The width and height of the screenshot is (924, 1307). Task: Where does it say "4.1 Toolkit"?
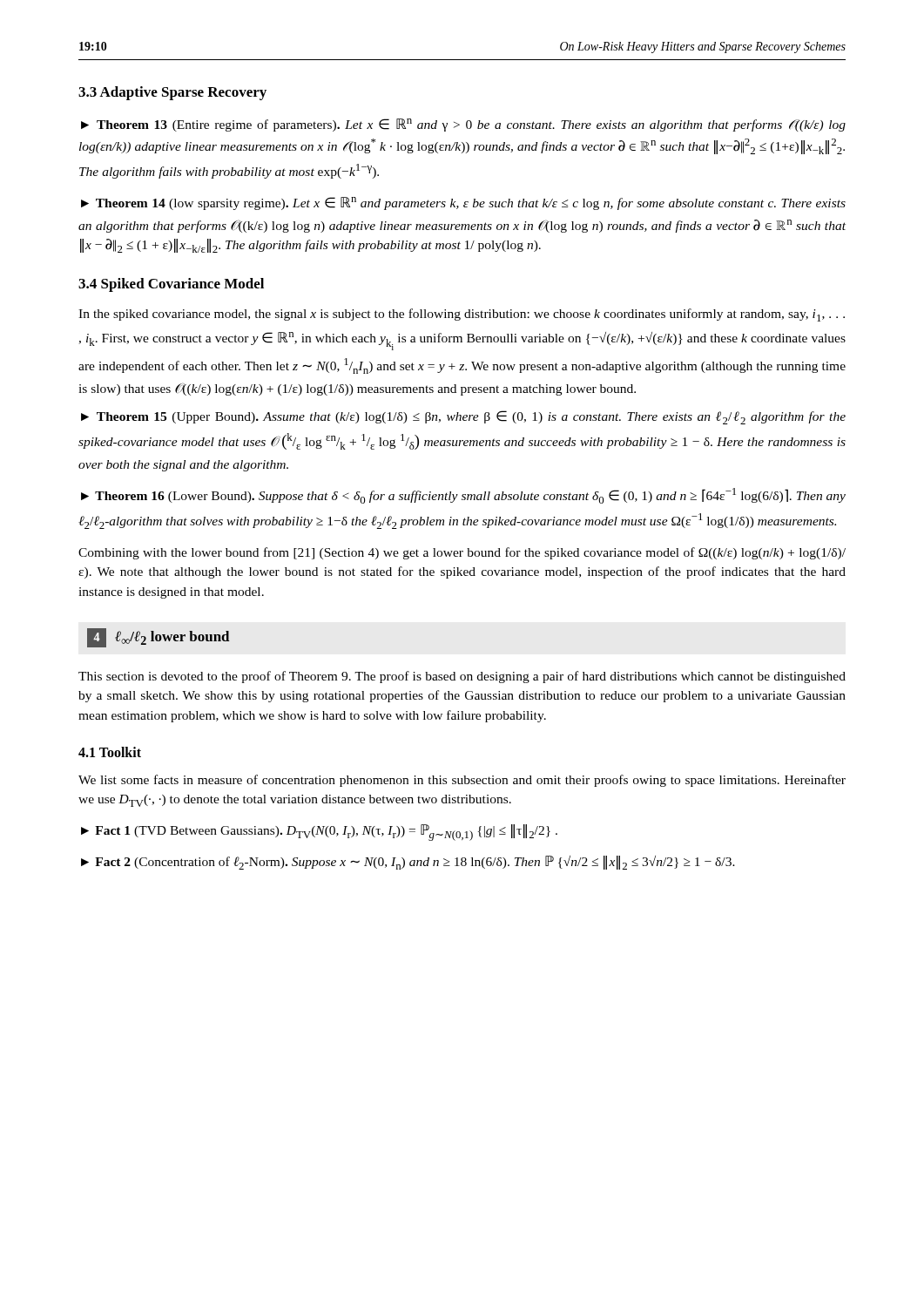tap(110, 753)
